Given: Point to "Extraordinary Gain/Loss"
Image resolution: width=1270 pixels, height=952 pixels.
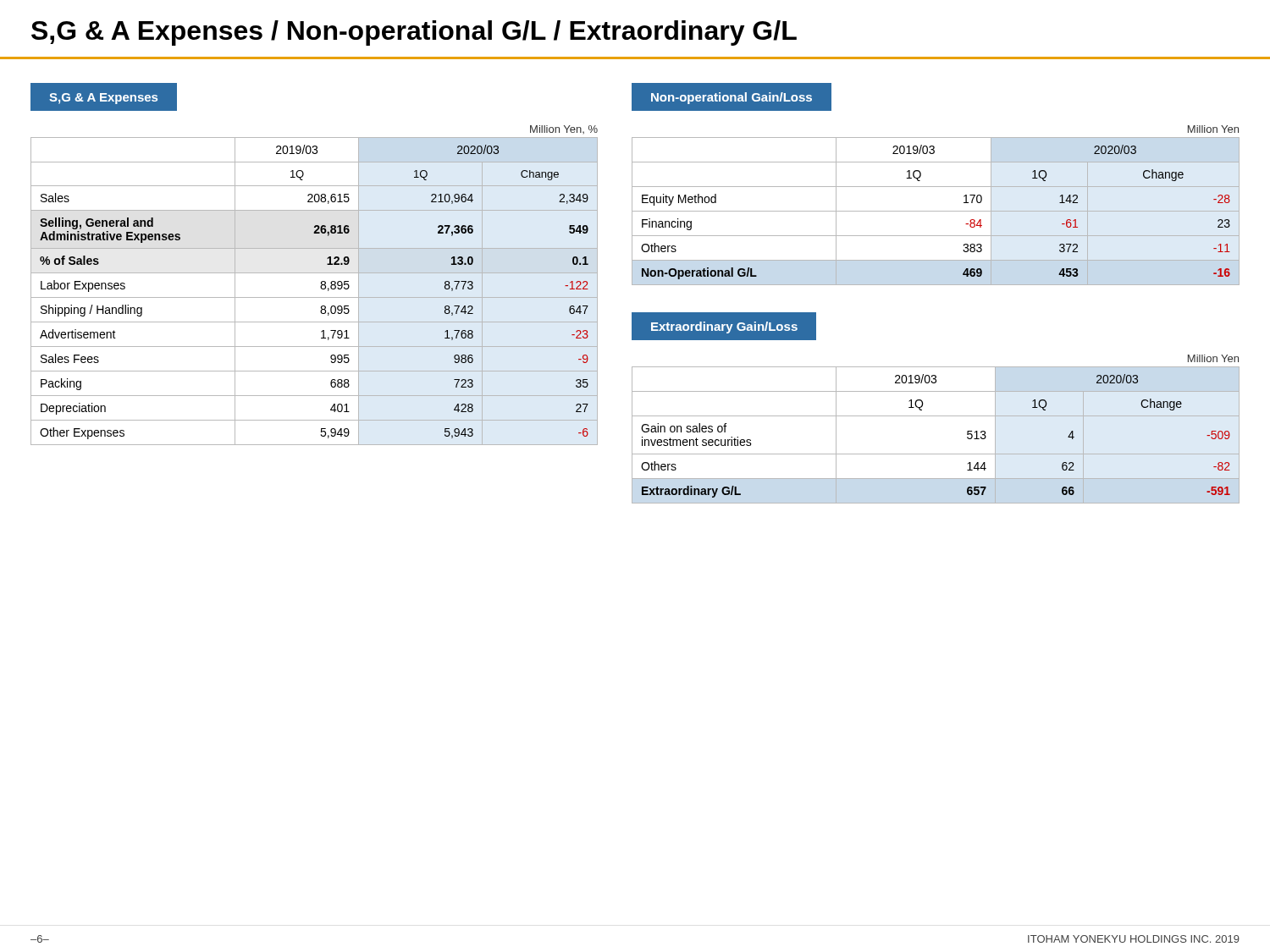Looking at the screenshot, I should 724,326.
